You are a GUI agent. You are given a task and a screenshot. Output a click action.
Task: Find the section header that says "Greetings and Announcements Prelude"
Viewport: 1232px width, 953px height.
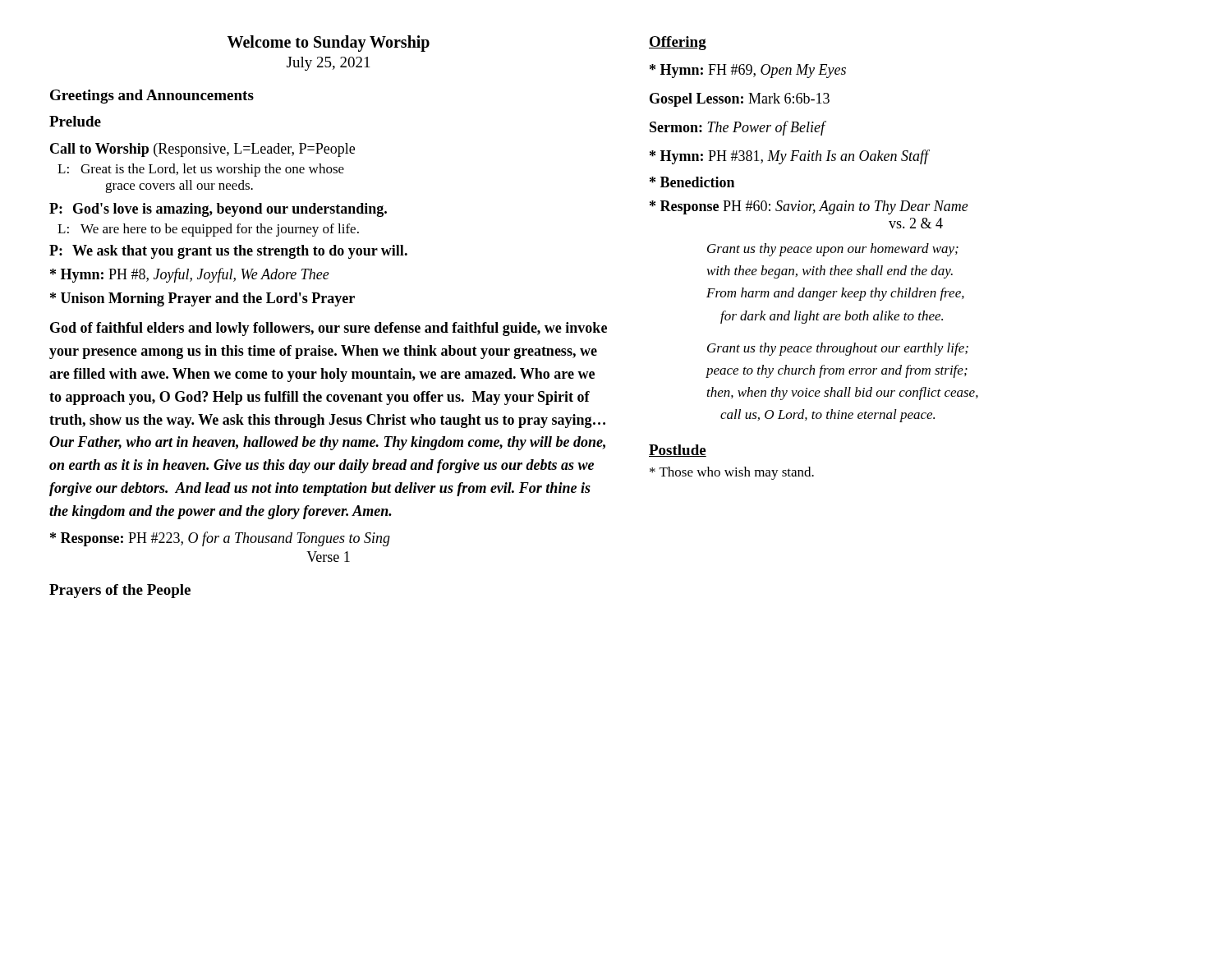coord(152,97)
